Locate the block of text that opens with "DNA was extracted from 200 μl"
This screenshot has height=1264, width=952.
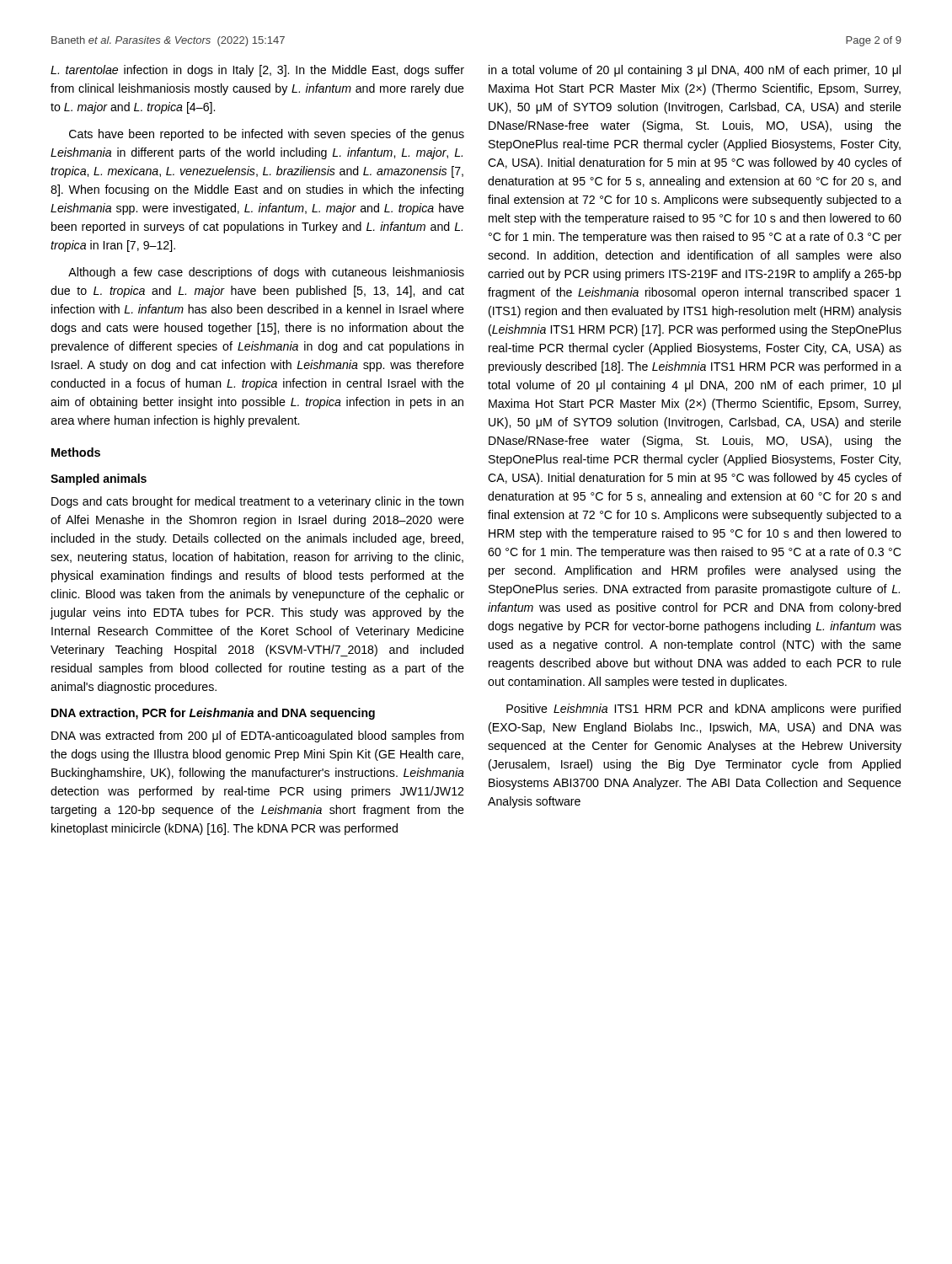(257, 782)
